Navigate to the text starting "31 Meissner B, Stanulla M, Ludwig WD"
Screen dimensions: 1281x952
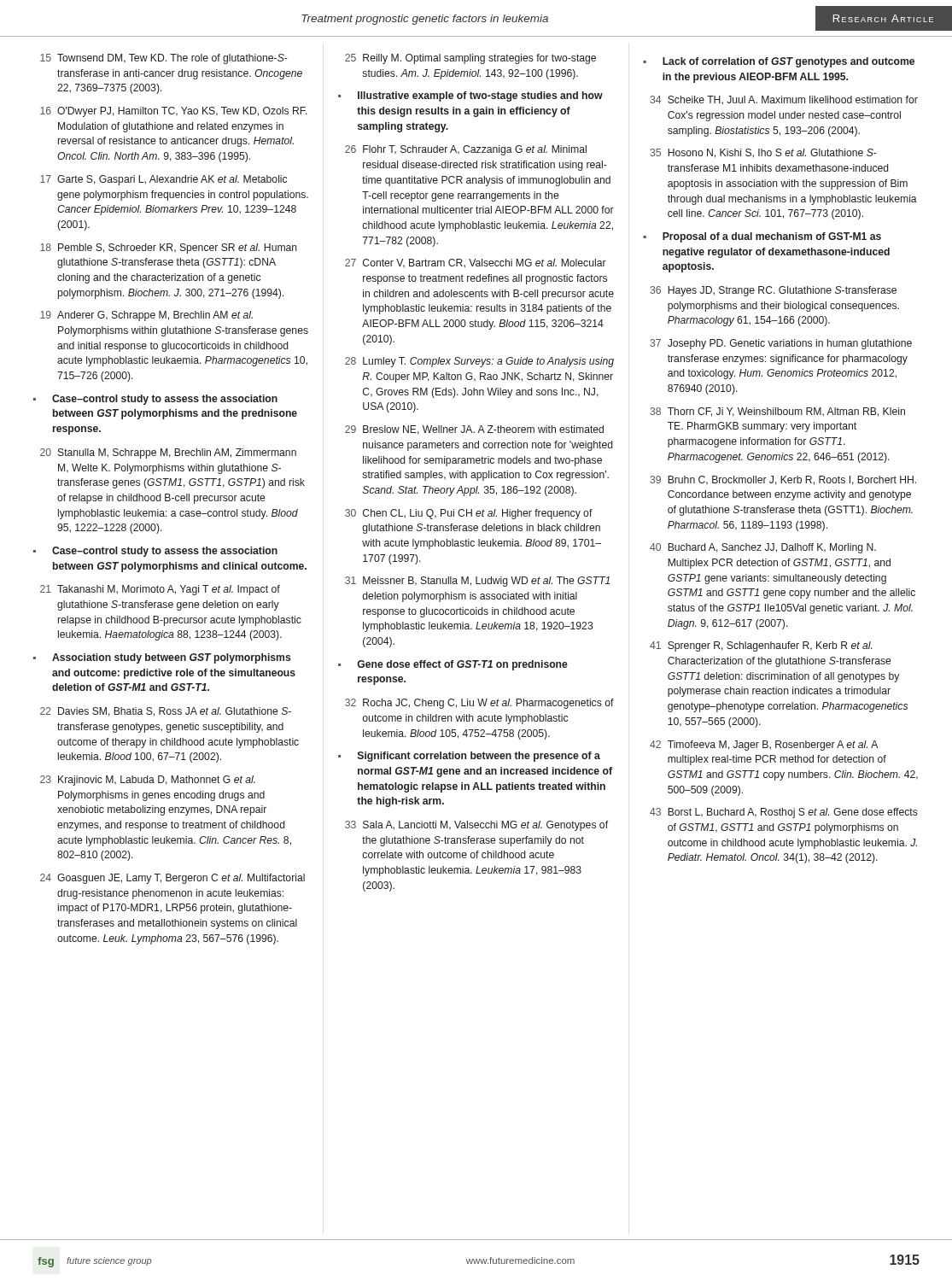coord(476,612)
